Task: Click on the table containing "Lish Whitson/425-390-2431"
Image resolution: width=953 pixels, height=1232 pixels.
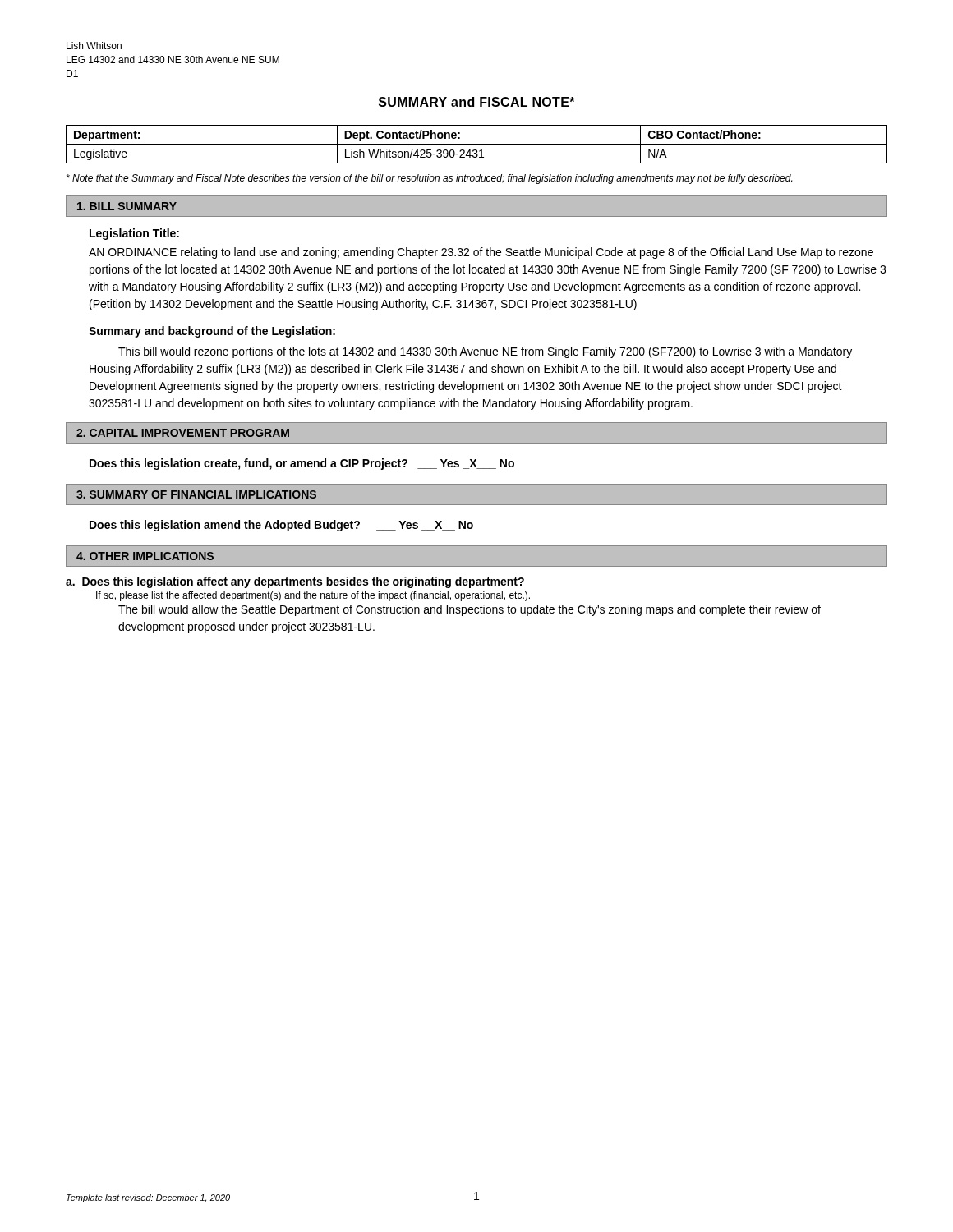Action: point(476,144)
